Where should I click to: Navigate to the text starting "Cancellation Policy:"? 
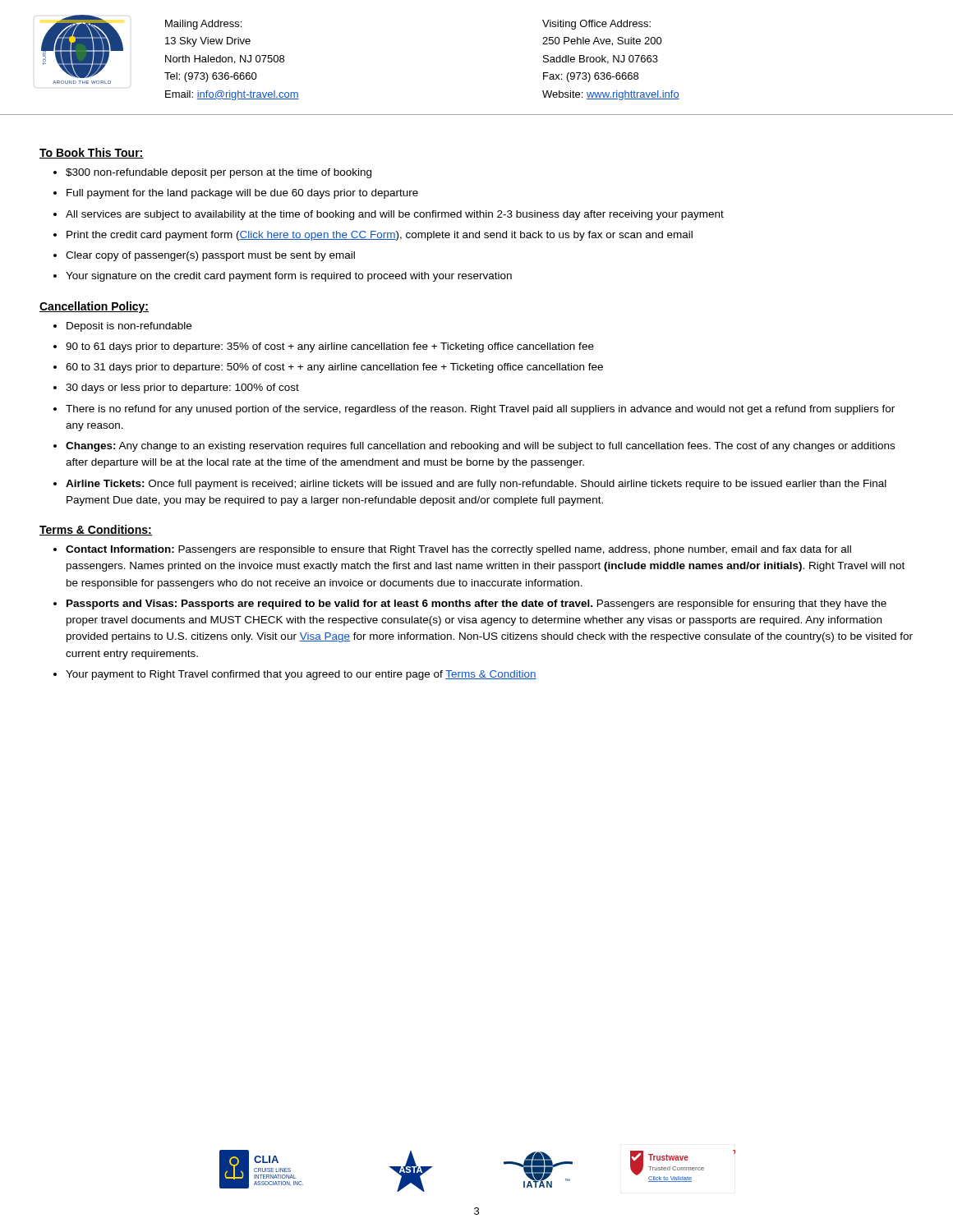[94, 306]
